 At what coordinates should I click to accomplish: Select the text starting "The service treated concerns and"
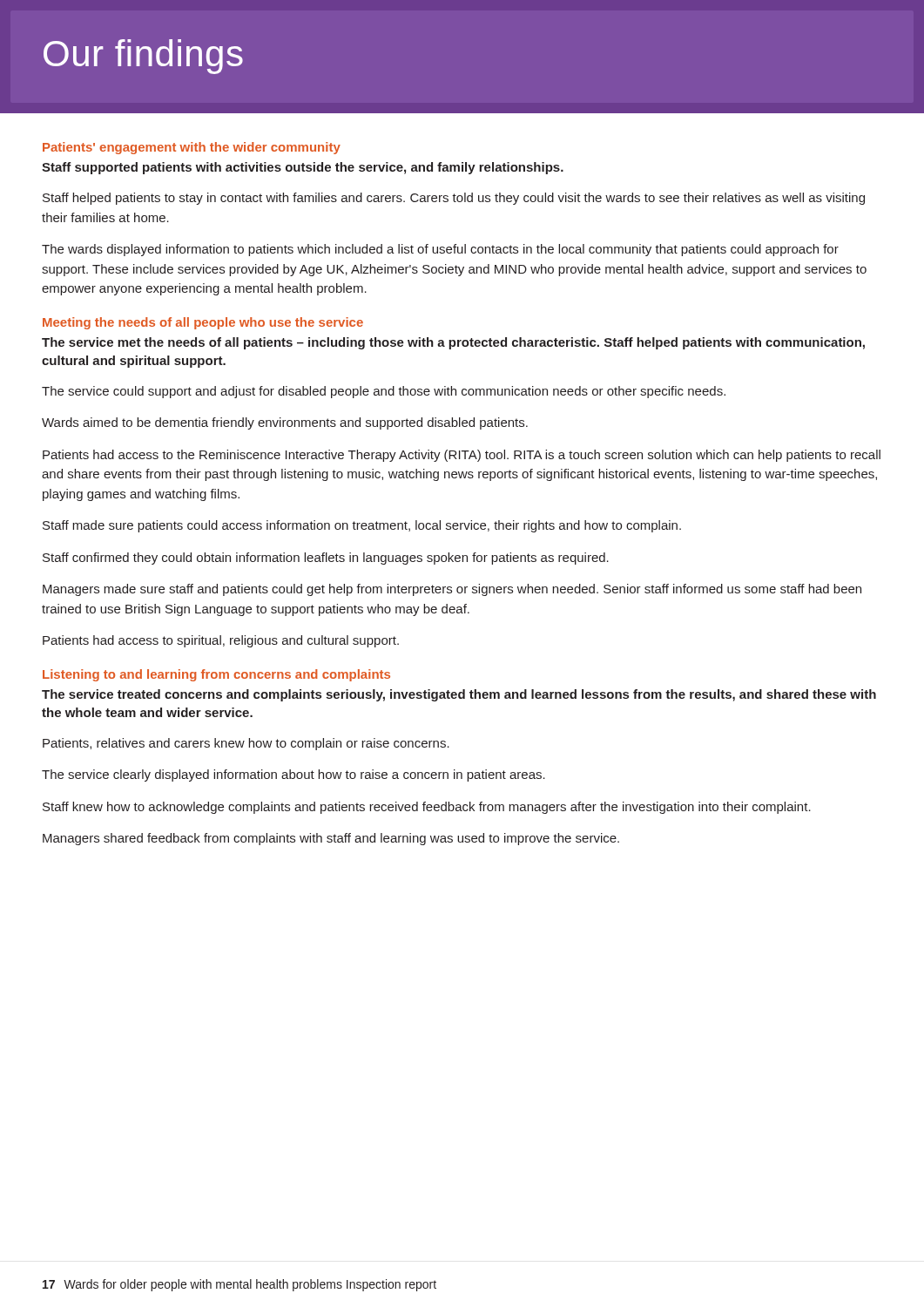click(459, 703)
